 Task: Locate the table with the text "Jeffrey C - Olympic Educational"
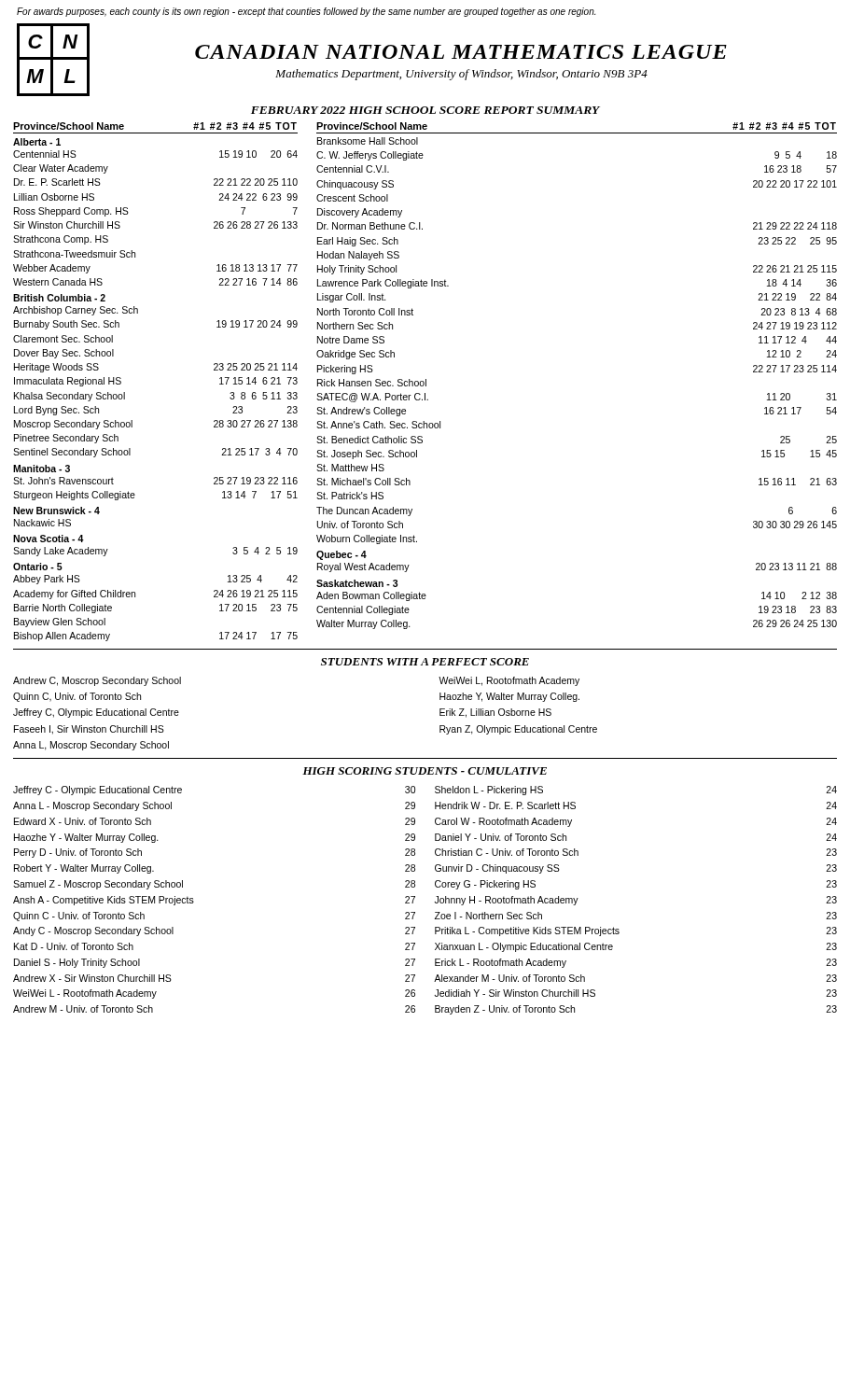(425, 900)
